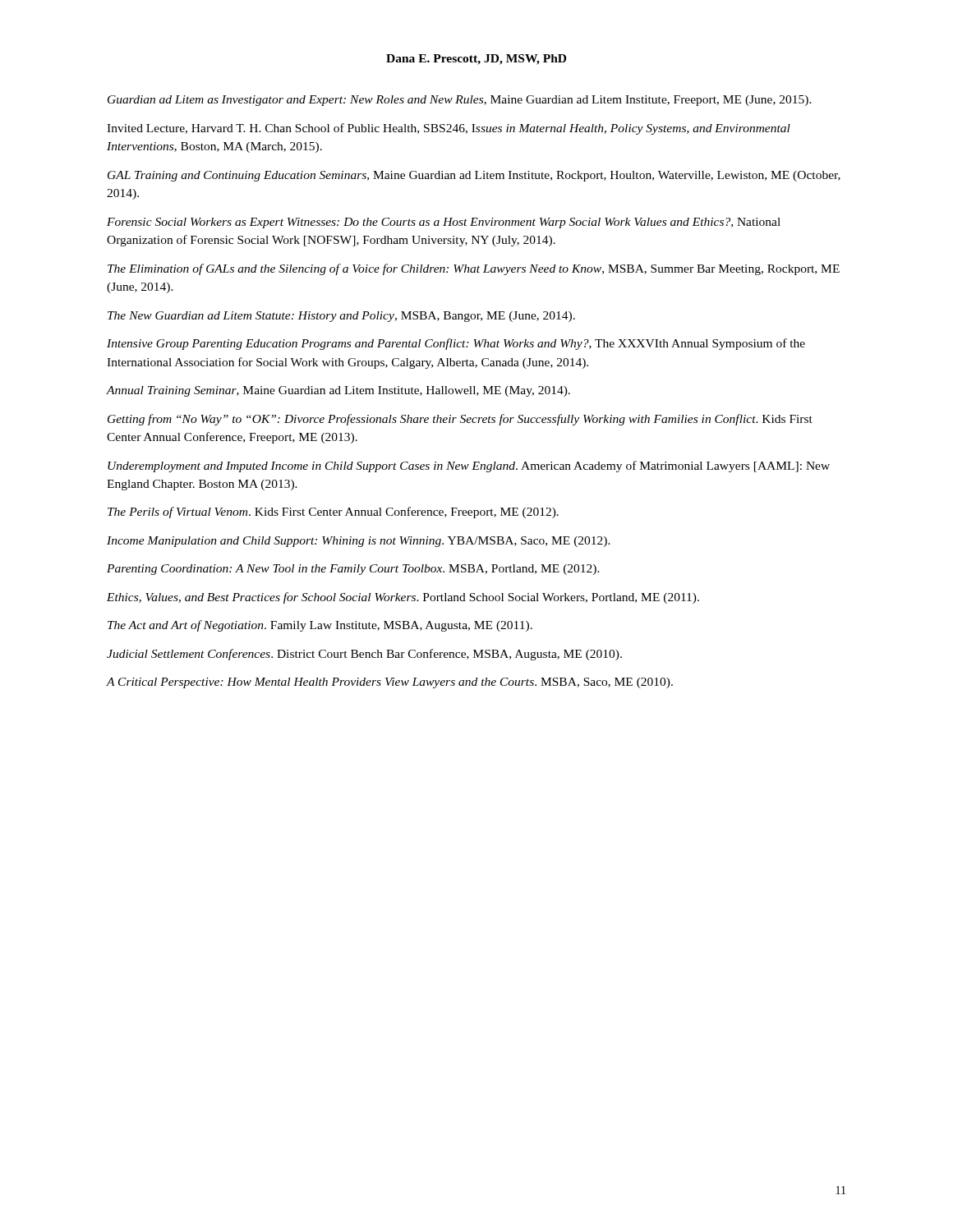Select the block starting "The Elimination of GALs"
The image size is (953, 1232).
coord(473,277)
